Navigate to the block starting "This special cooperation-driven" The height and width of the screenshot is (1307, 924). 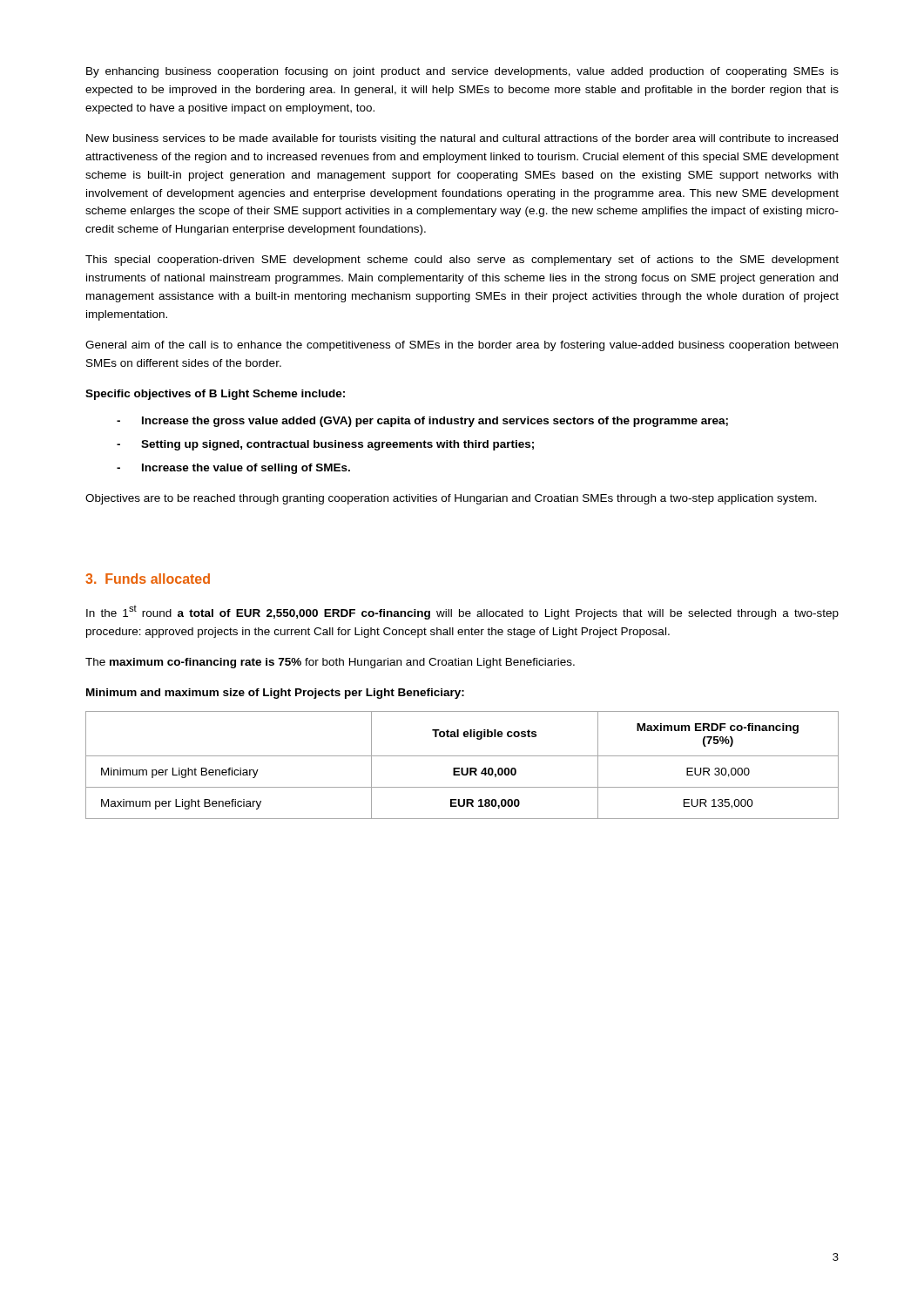click(x=462, y=287)
